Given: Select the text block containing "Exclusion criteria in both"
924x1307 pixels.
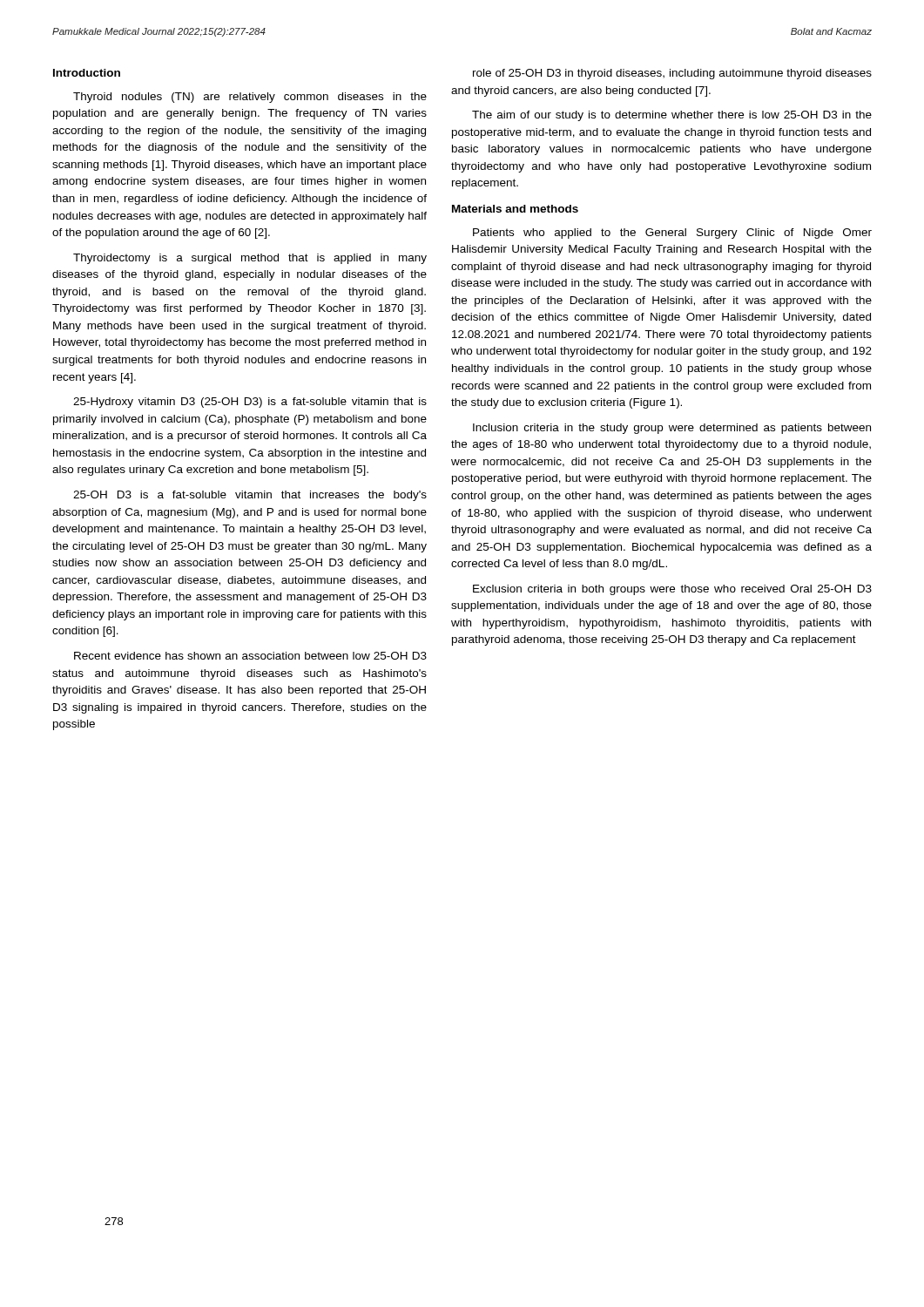Looking at the screenshot, I should (x=661, y=614).
